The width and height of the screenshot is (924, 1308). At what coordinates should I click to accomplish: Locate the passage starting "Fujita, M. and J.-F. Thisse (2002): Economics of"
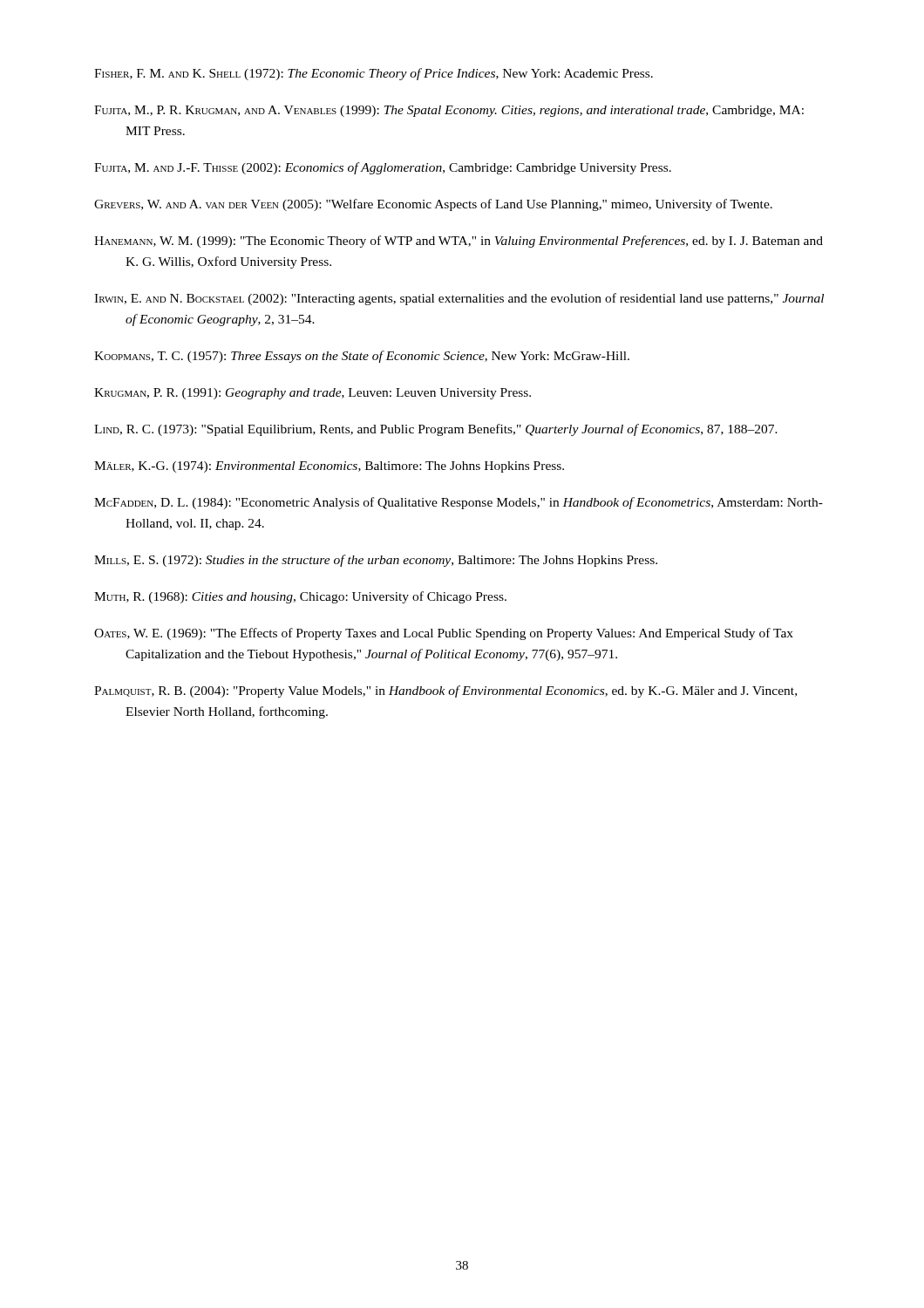383,167
